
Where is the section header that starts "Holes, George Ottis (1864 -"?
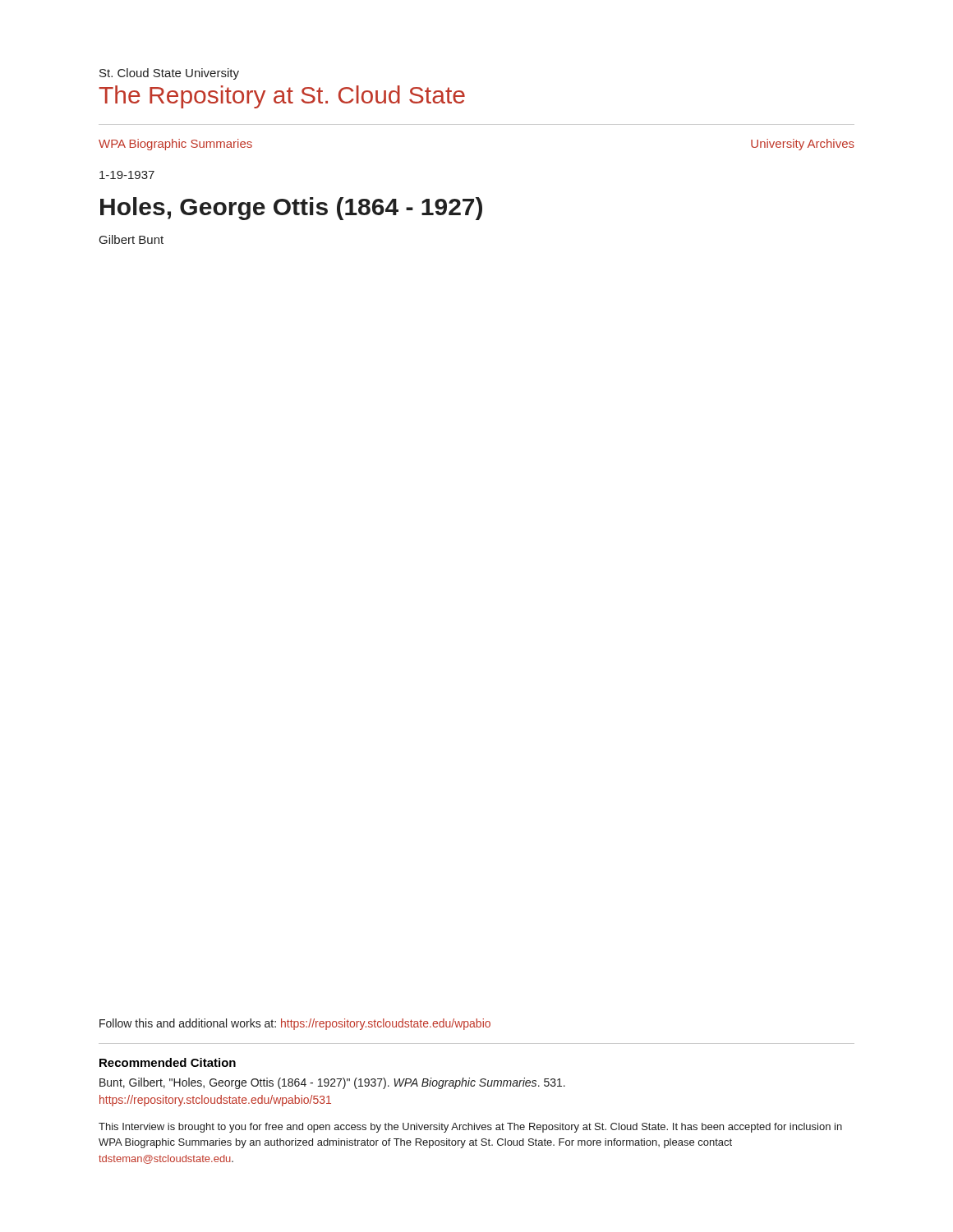[291, 207]
